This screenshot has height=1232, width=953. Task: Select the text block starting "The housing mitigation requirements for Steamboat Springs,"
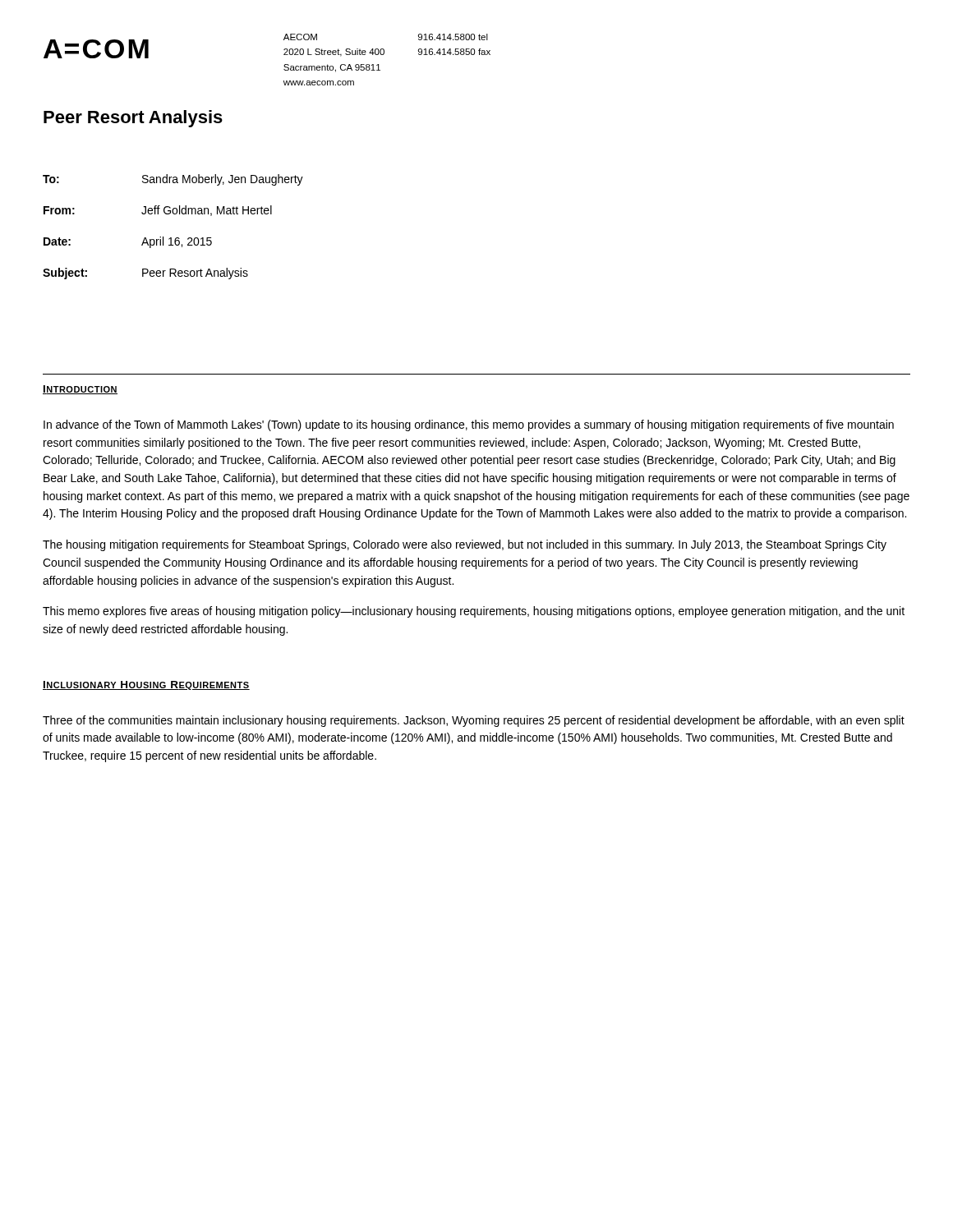[476, 563]
